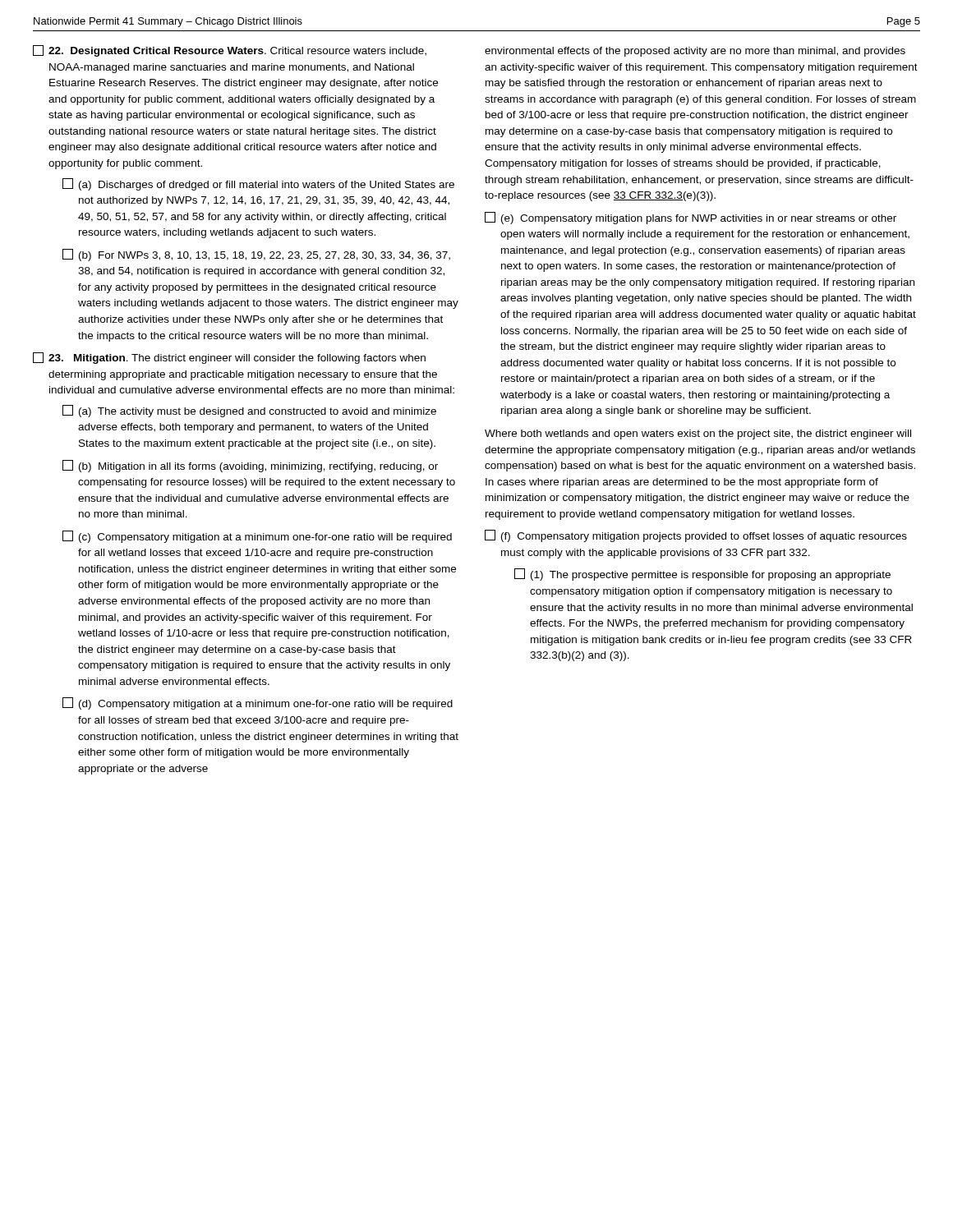Locate the block of text that opens with "(e) Compensatory mitigation plans for NWP activities in"
Viewport: 953px width, 1232px height.
pyautogui.click(x=702, y=314)
